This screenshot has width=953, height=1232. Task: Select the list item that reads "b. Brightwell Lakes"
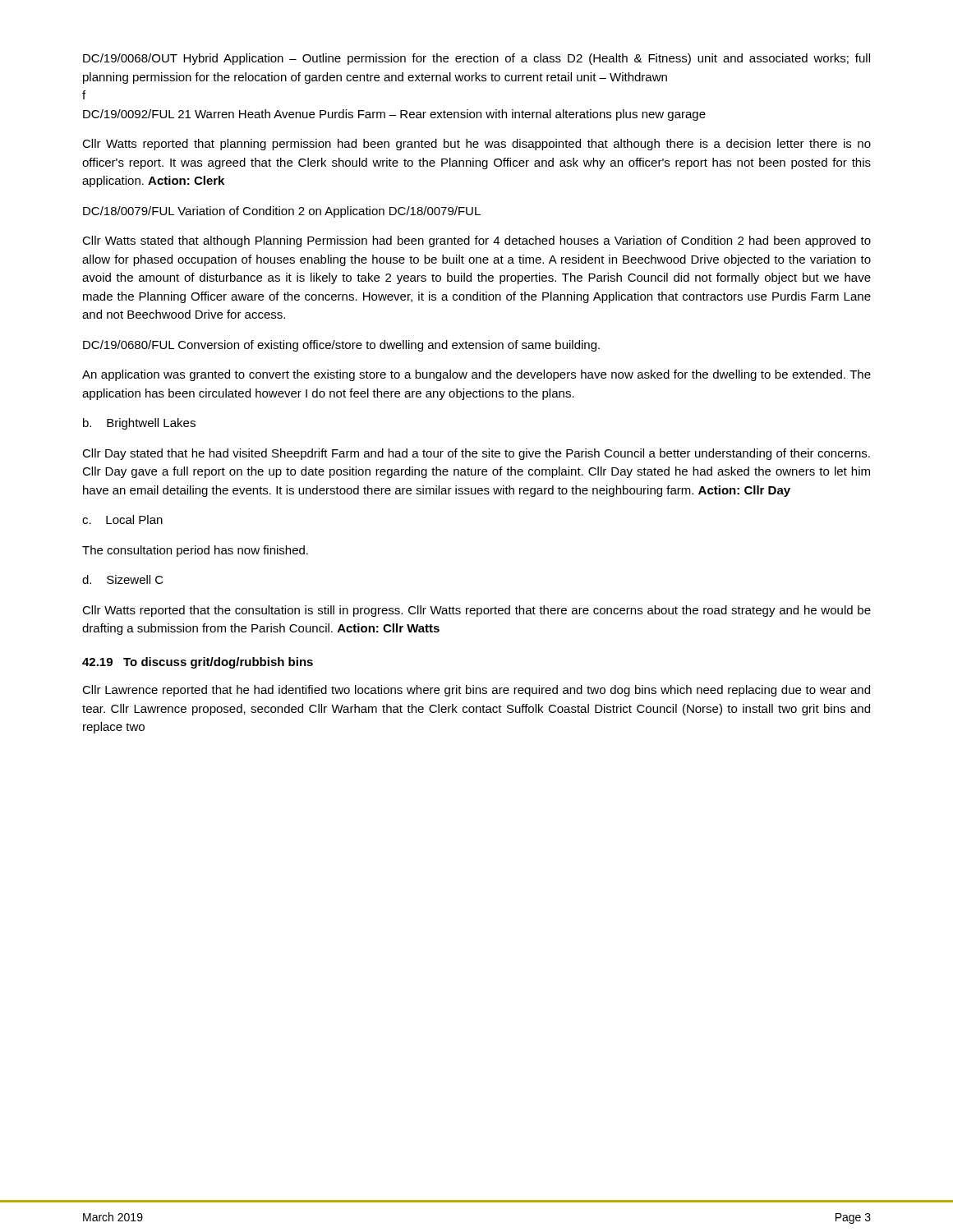pyautogui.click(x=139, y=423)
